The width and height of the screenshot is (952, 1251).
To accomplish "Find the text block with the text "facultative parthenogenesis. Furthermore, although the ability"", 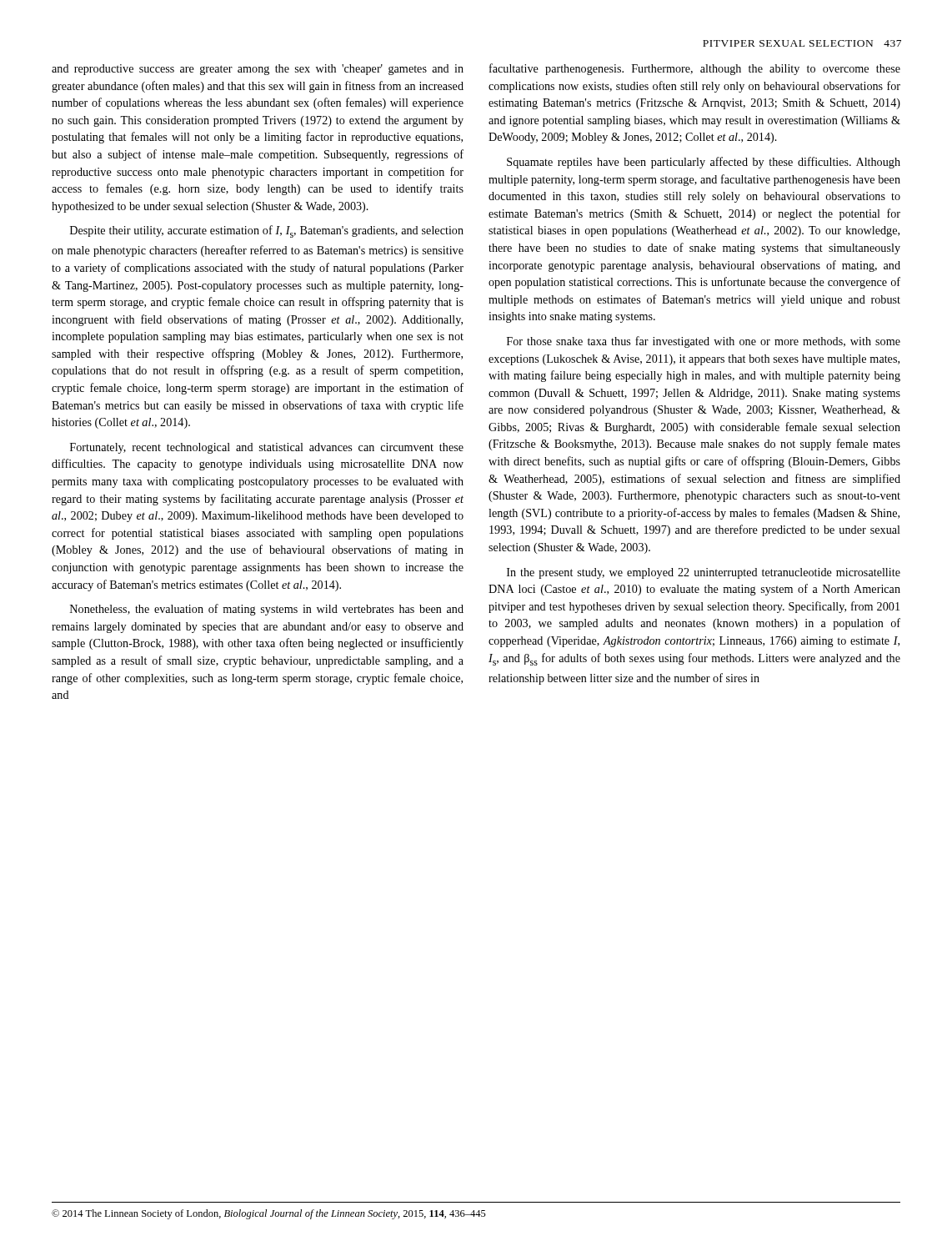I will [694, 103].
